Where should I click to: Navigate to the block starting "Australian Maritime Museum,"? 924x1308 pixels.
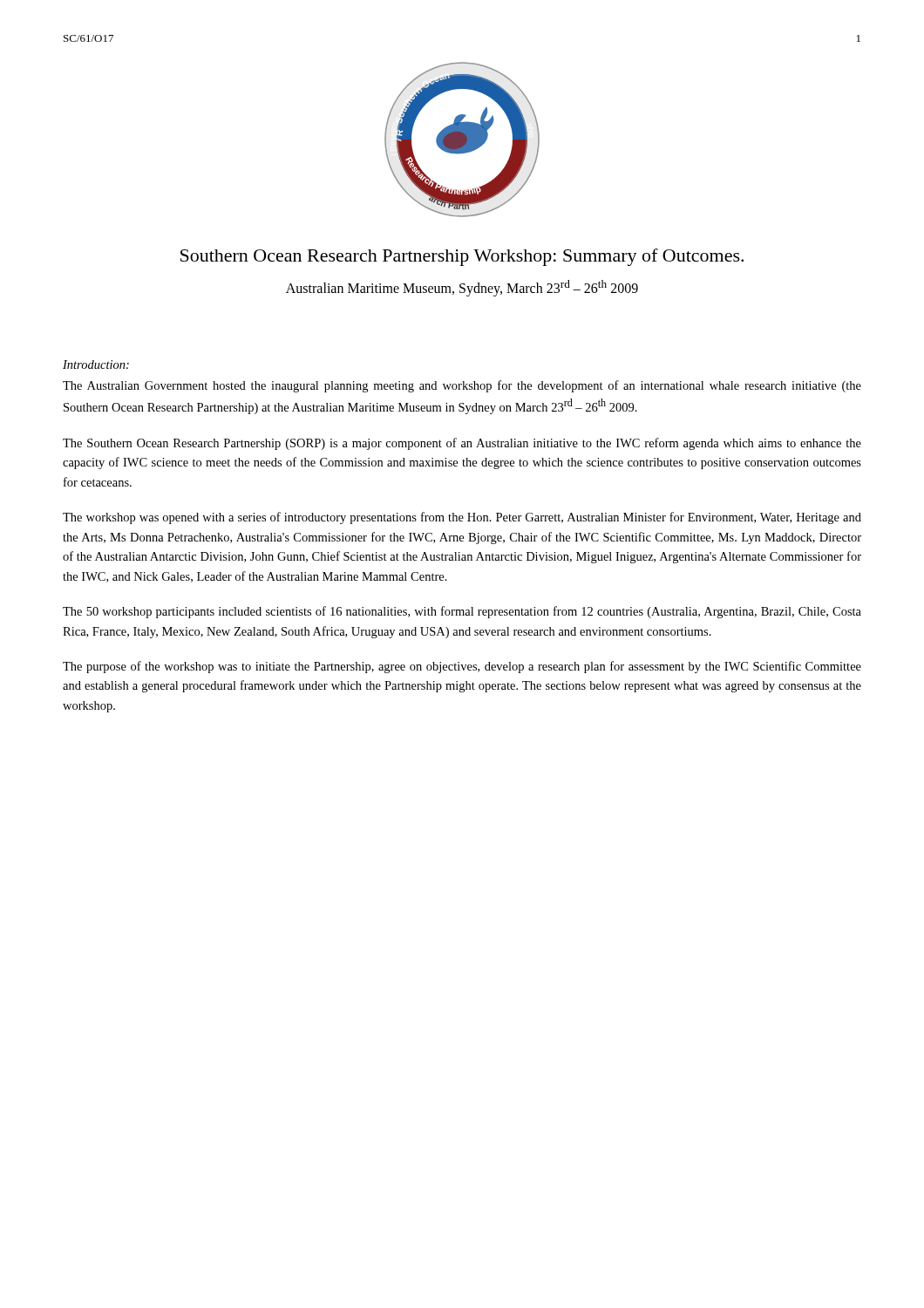coord(462,287)
